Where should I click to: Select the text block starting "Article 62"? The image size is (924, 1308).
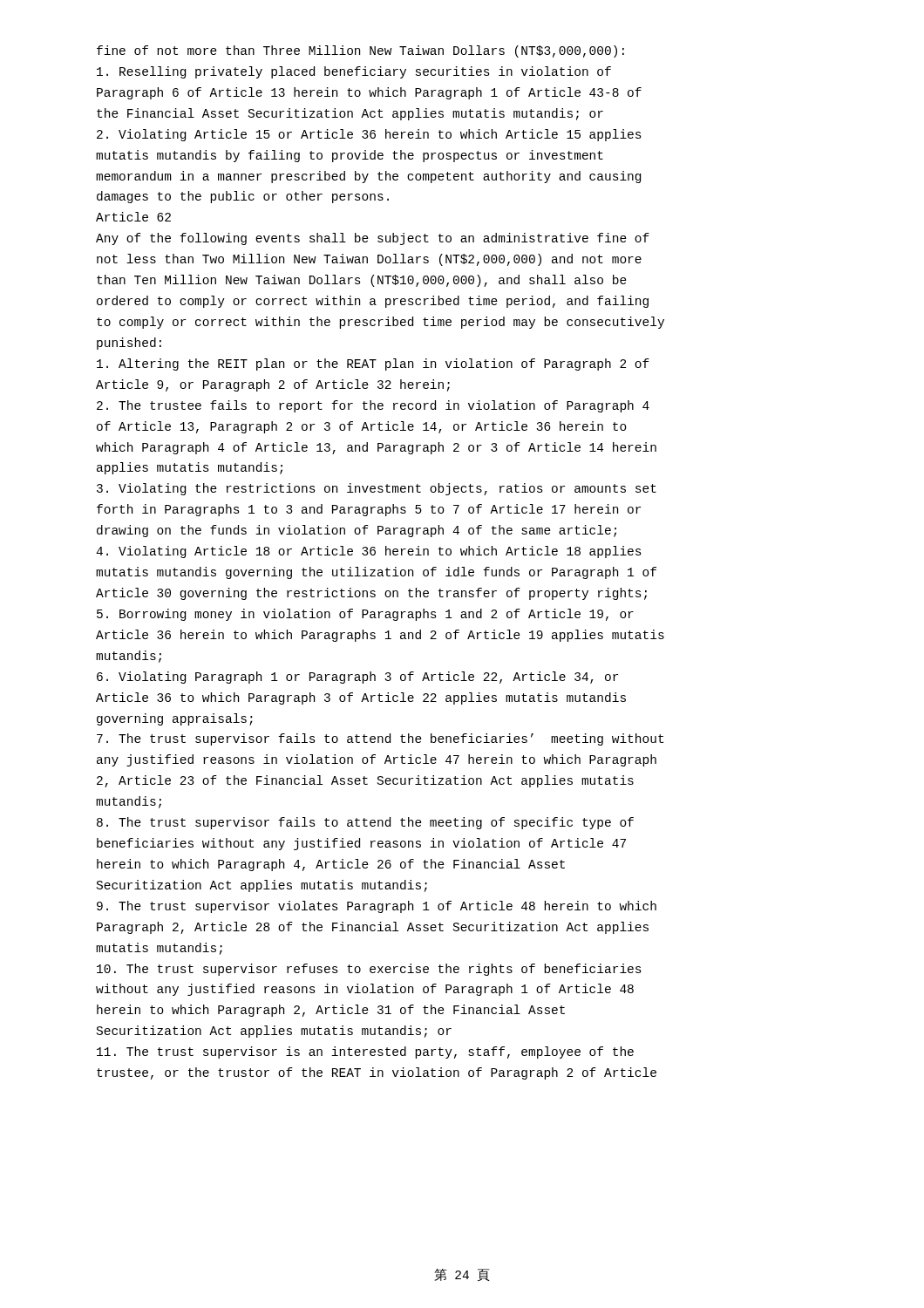[x=134, y=218]
